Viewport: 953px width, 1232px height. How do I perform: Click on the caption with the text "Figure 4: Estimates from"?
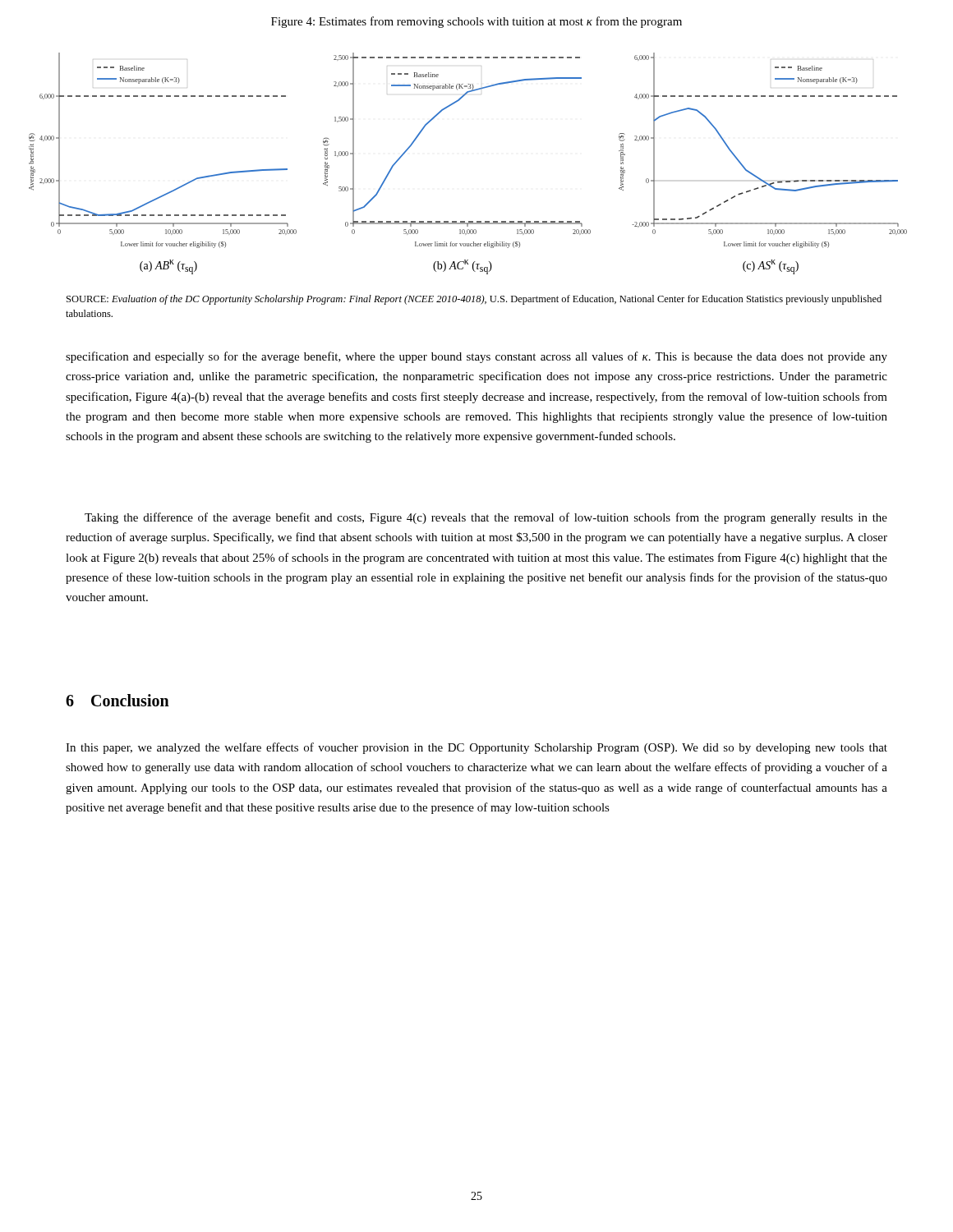coord(476,21)
